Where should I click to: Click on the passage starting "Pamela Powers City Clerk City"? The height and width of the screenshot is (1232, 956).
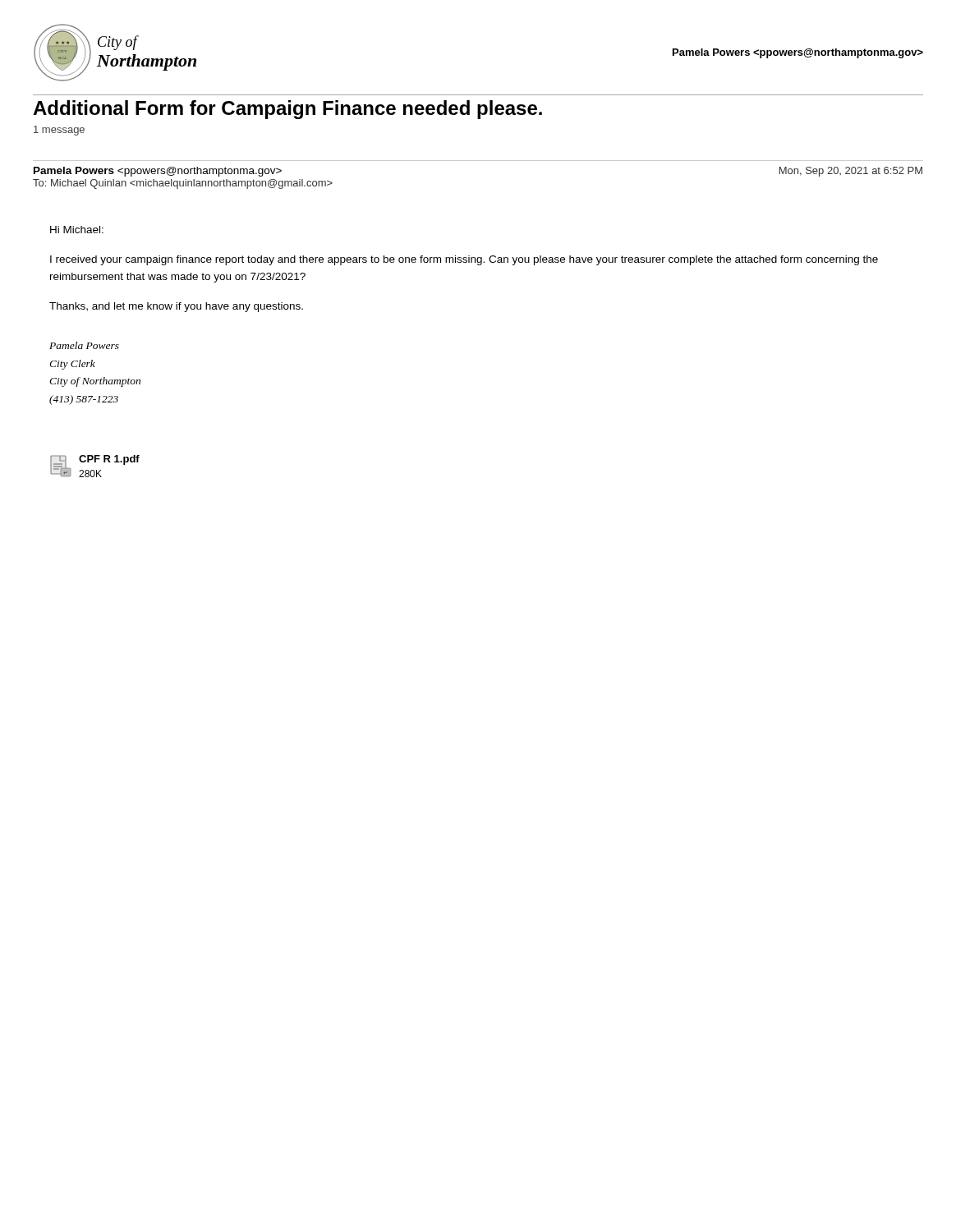click(x=95, y=372)
